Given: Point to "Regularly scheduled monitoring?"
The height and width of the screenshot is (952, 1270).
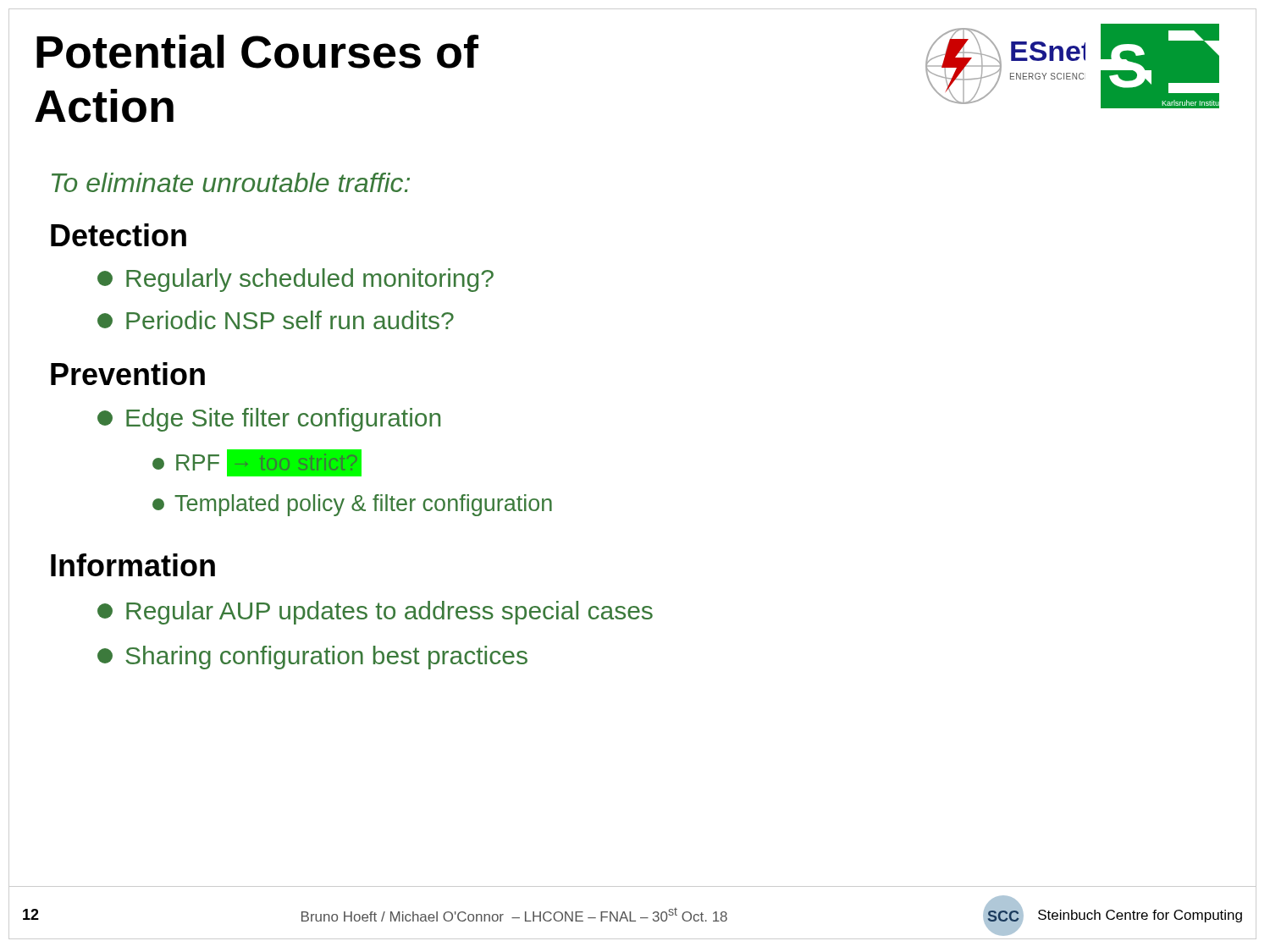Looking at the screenshot, I should [x=296, y=278].
